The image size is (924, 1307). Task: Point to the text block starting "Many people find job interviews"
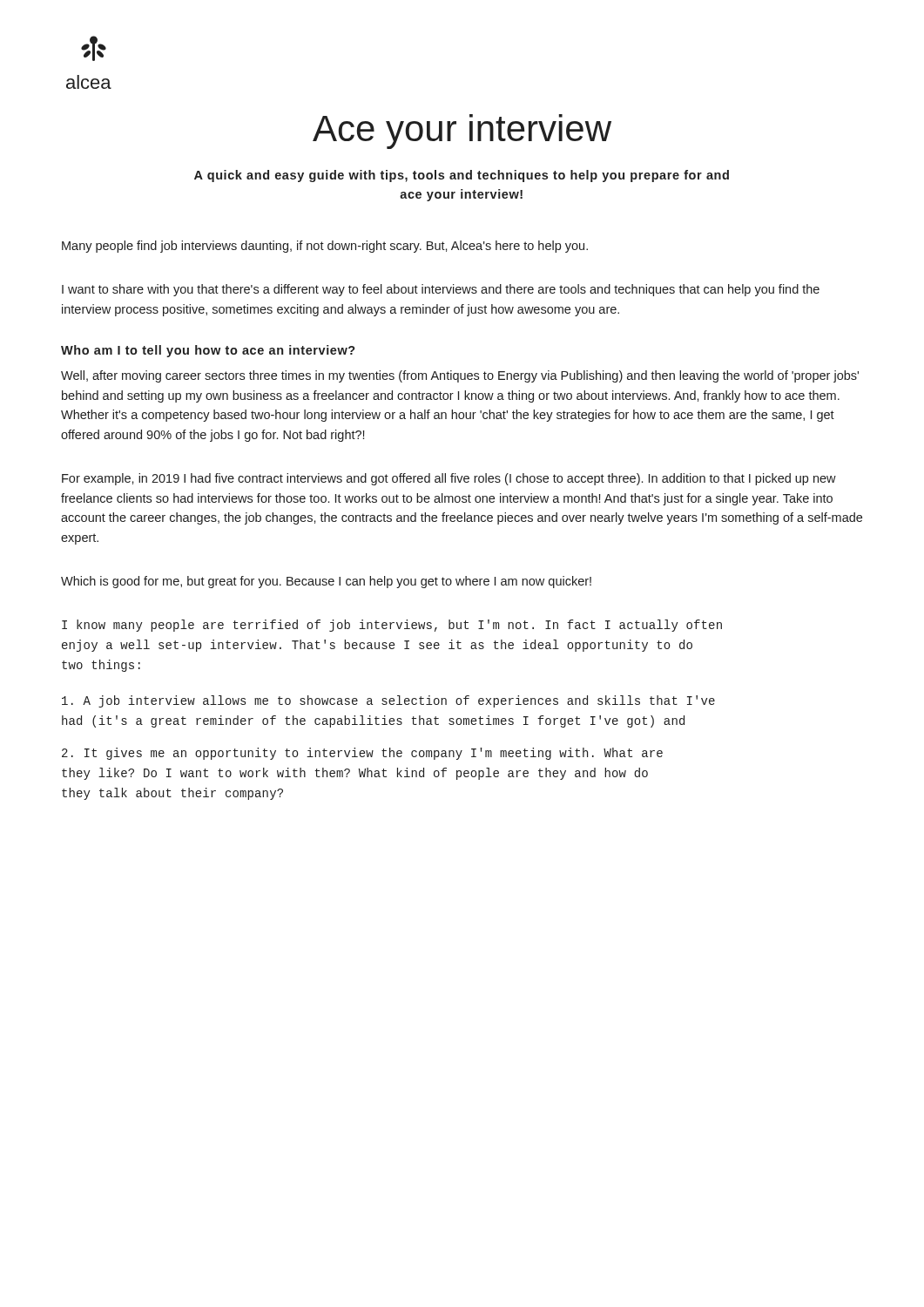click(325, 246)
